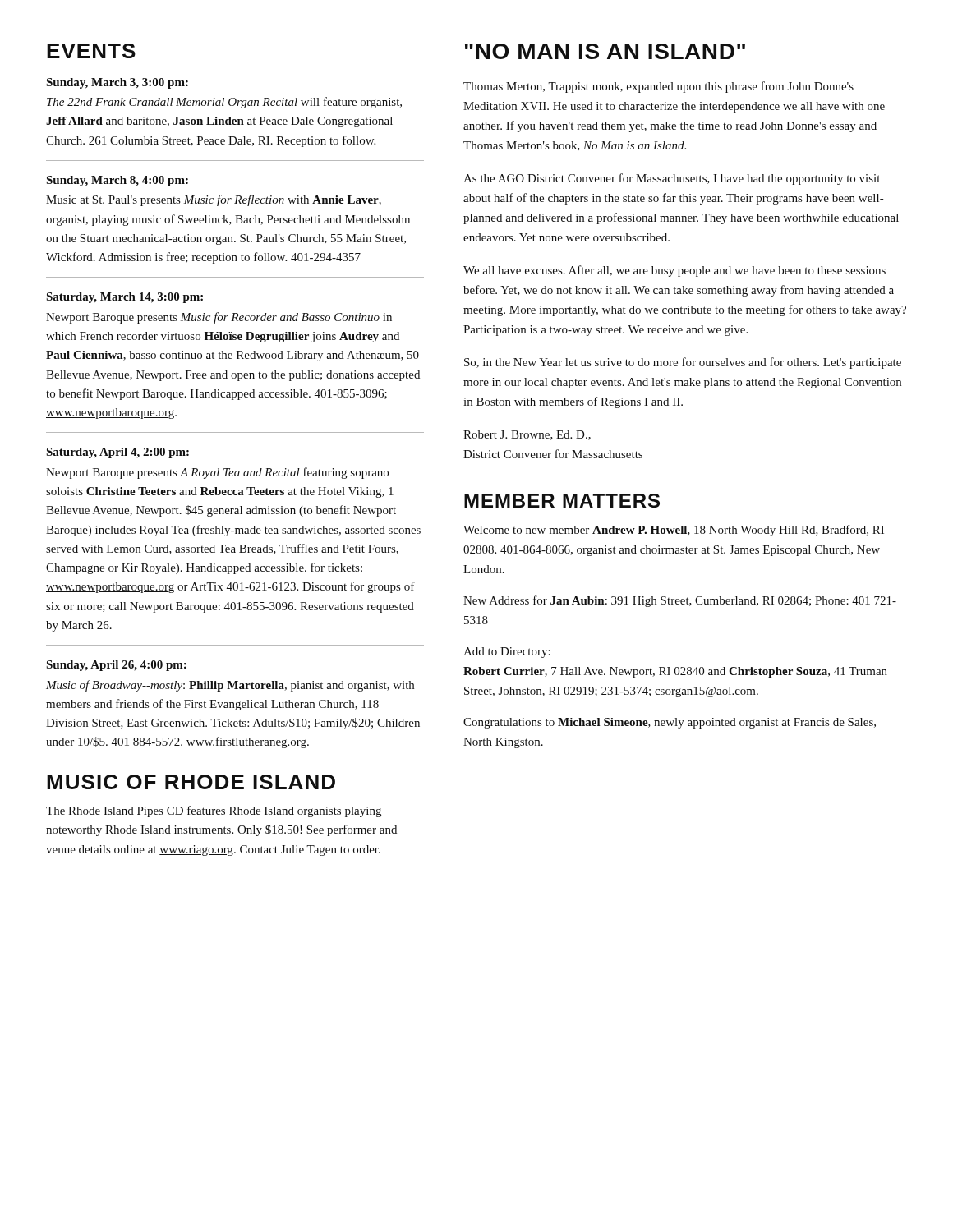Where is the passage that starts "Welcome to new"?
Viewport: 953px width, 1232px height.
[x=685, y=550]
